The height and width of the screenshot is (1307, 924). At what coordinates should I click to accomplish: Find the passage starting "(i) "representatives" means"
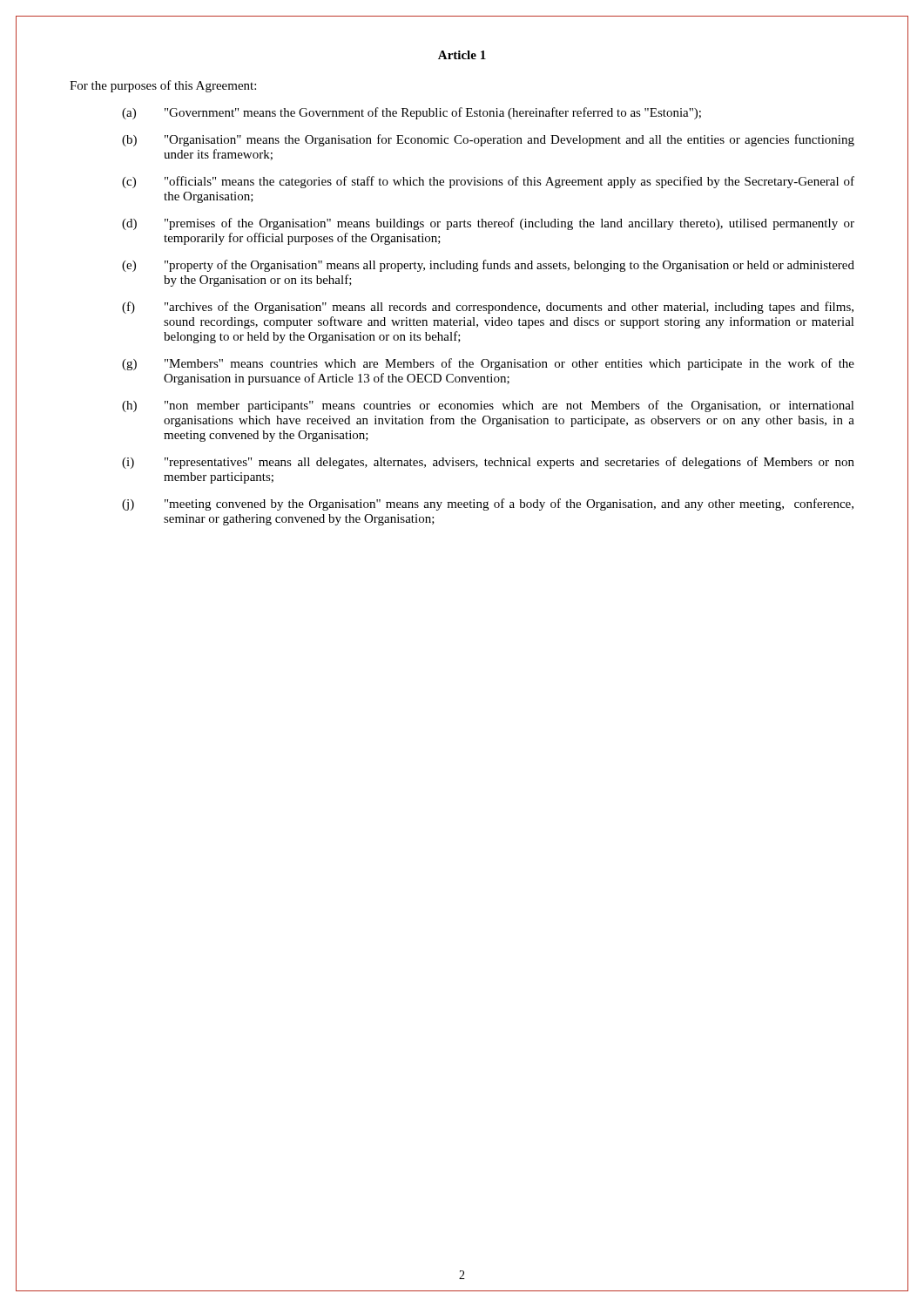pyautogui.click(x=488, y=470)
